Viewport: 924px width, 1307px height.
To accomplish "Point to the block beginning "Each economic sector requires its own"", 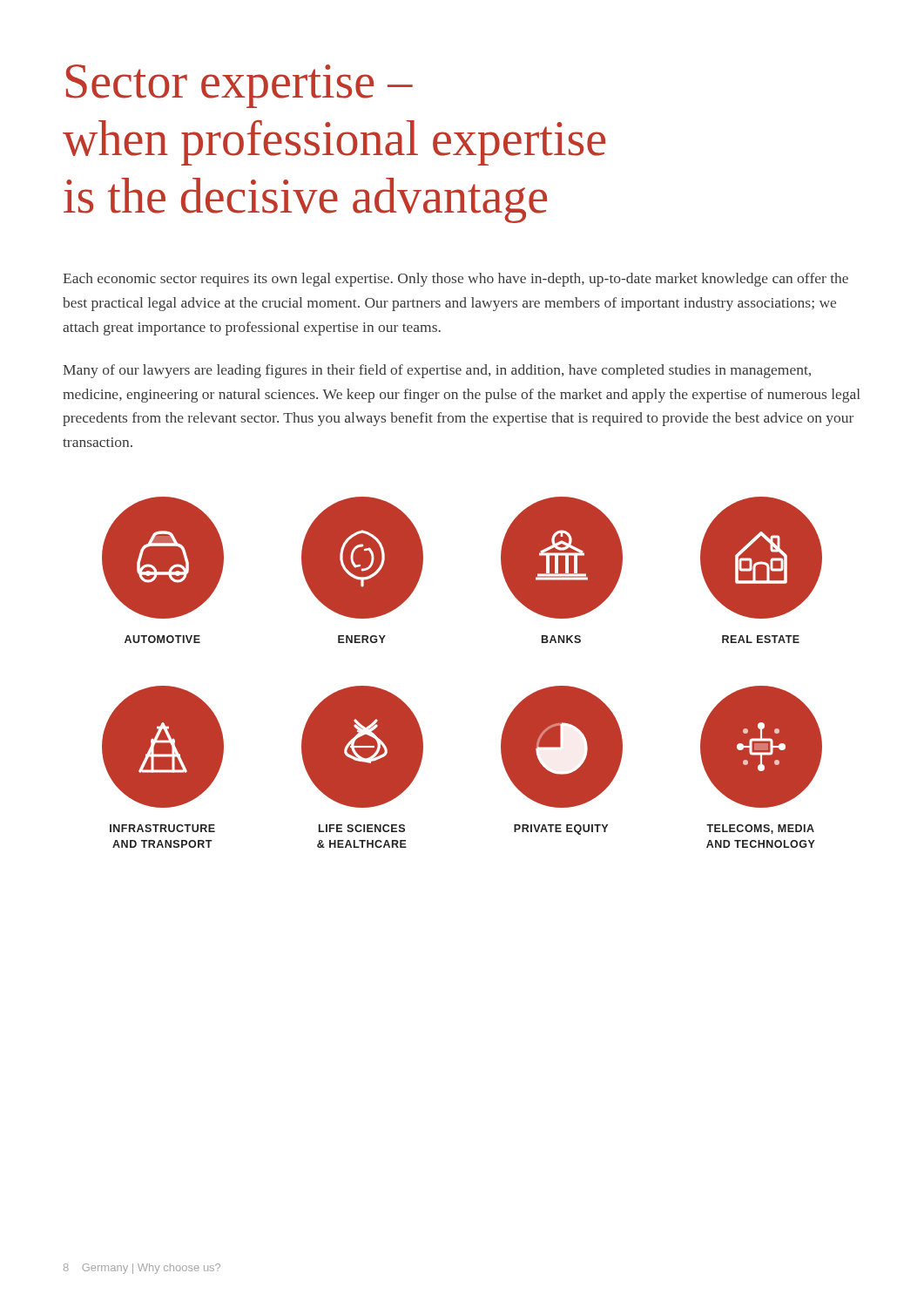I will pos(456,302).
